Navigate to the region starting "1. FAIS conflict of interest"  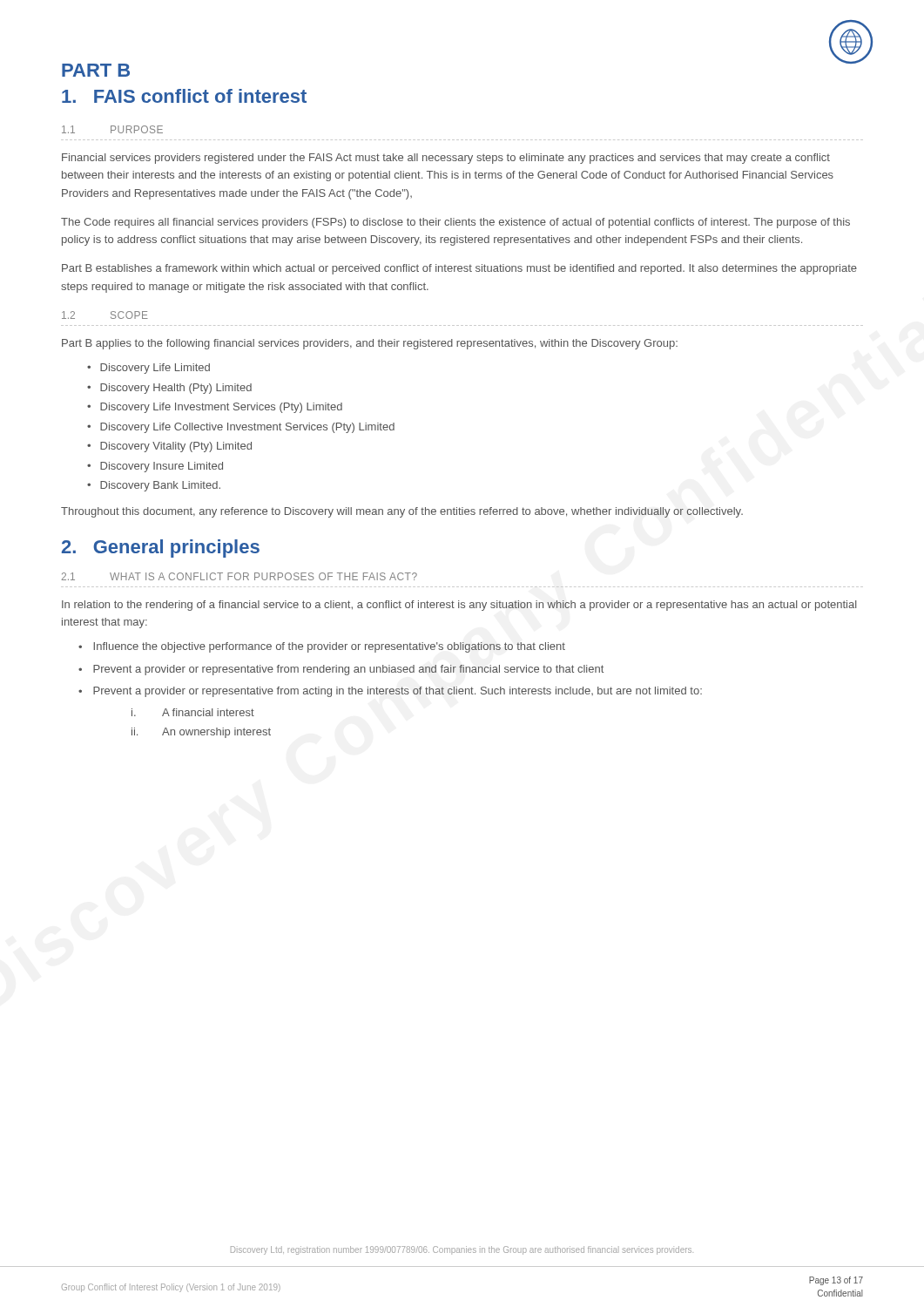[184, 96]
